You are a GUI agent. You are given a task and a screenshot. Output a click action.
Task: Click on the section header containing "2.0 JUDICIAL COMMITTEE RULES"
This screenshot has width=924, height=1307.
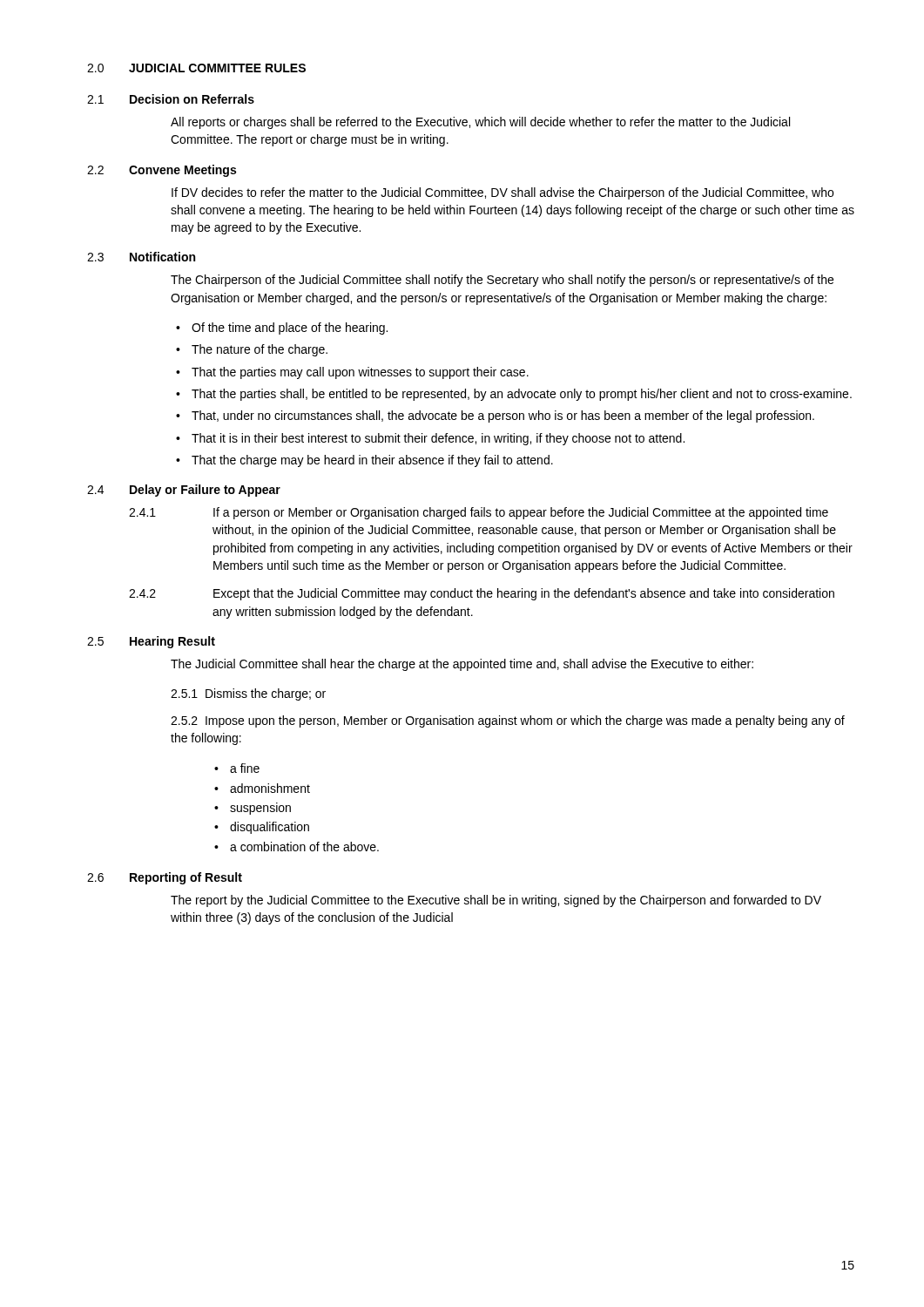pos(197,68)
